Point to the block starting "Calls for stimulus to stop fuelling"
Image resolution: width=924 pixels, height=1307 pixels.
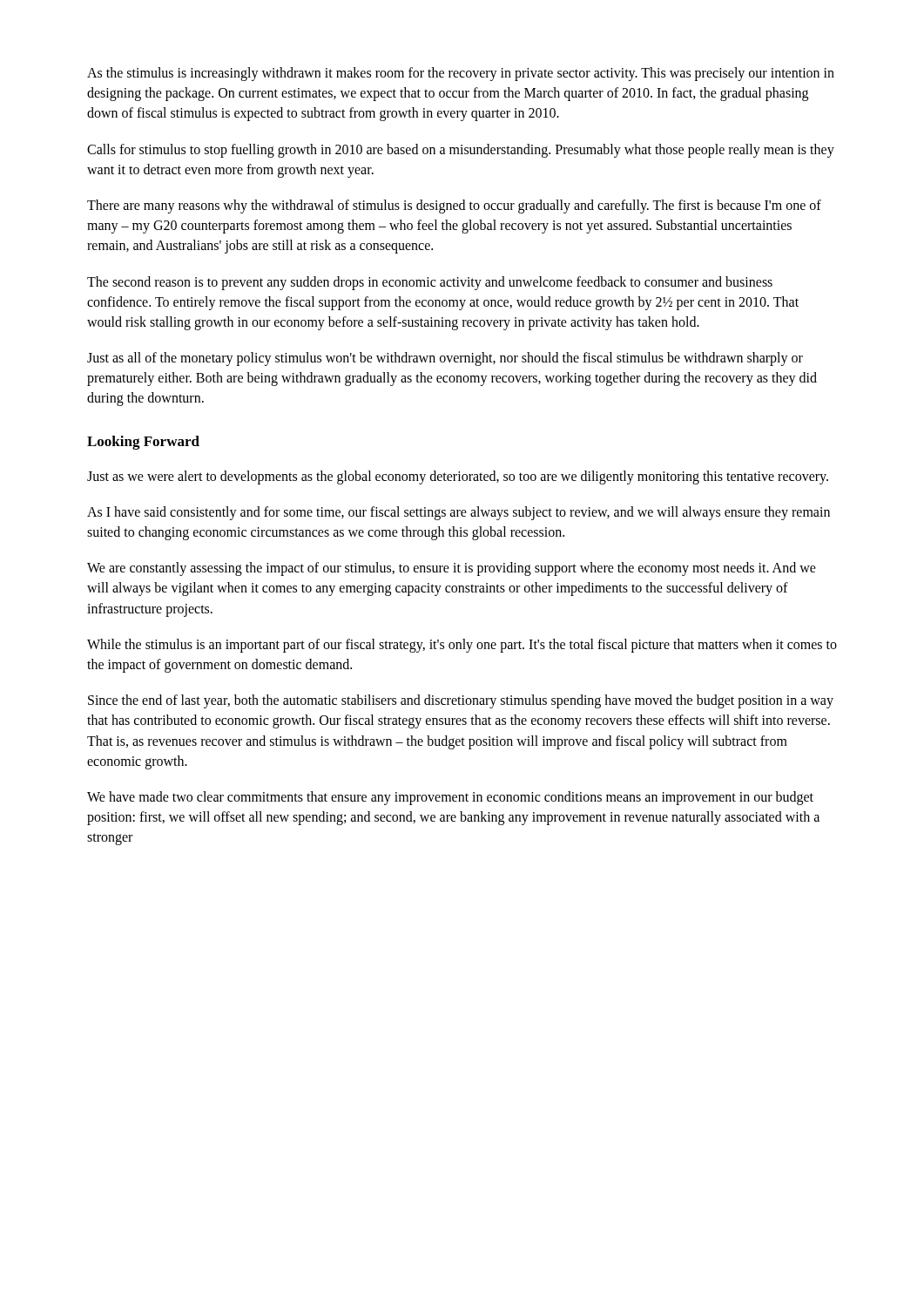[461, 159]
